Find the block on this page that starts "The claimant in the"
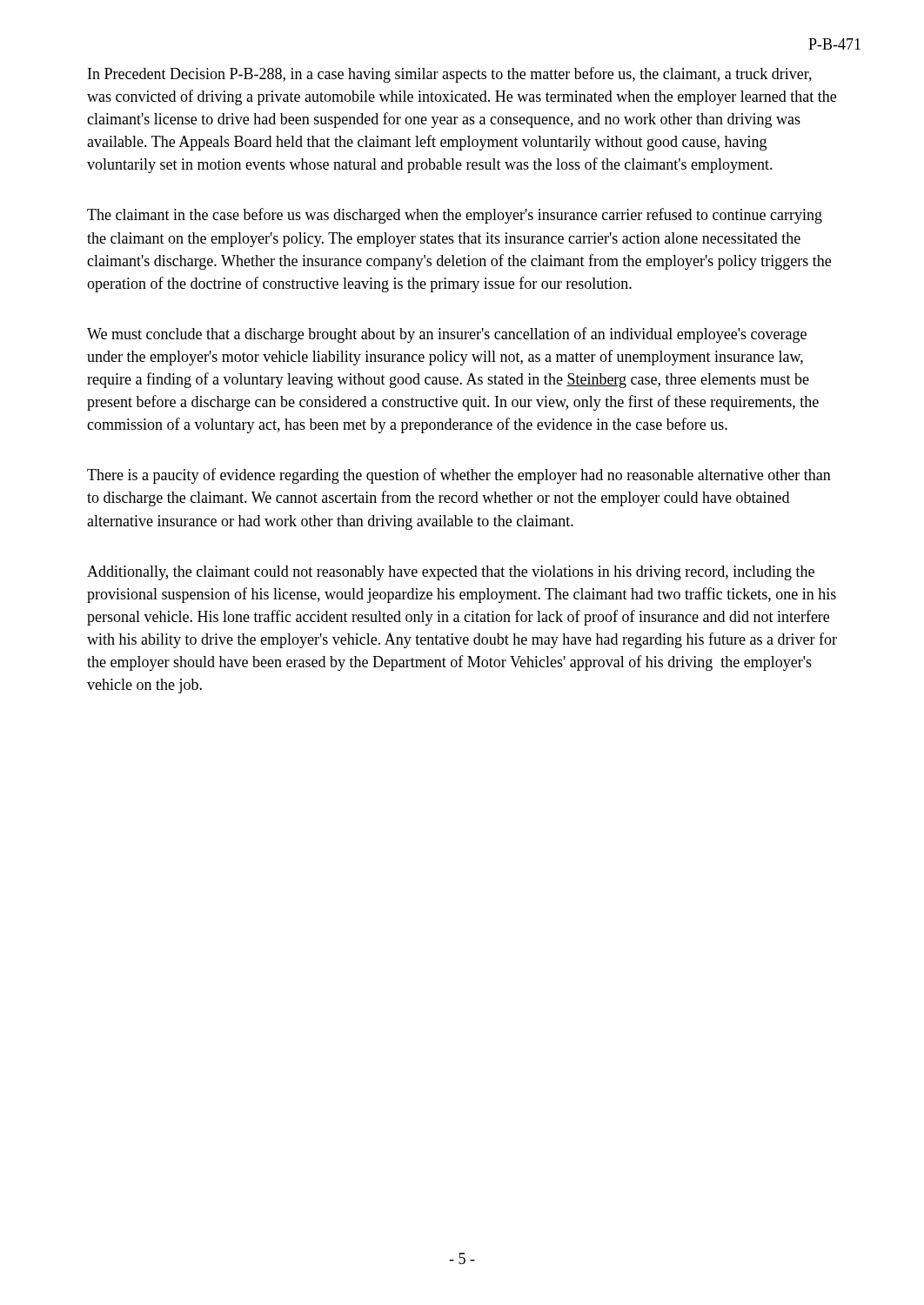The height and width of the screenshot is (1305, 924). point(459,249)
